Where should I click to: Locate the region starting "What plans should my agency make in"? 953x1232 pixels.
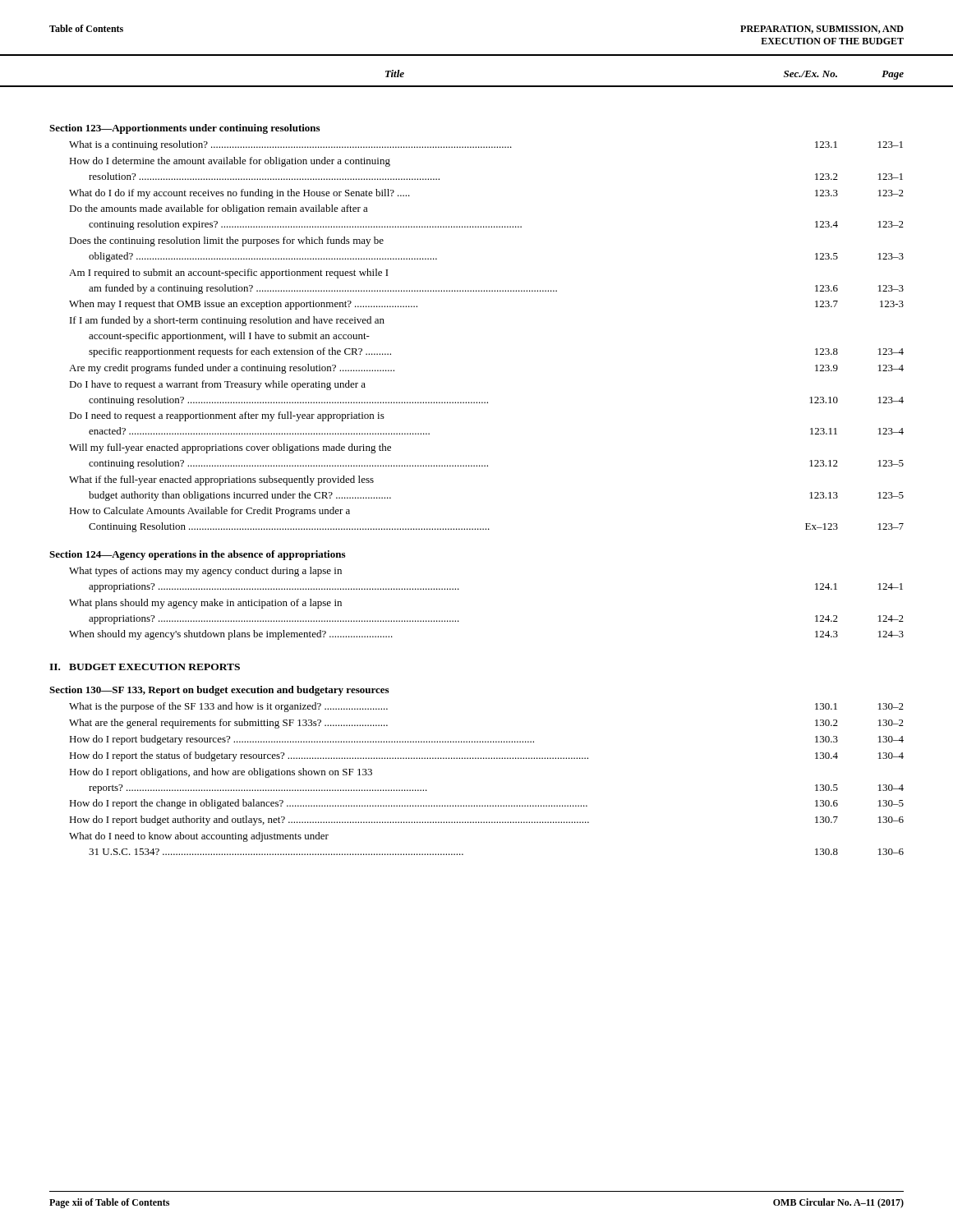[205, 604]
